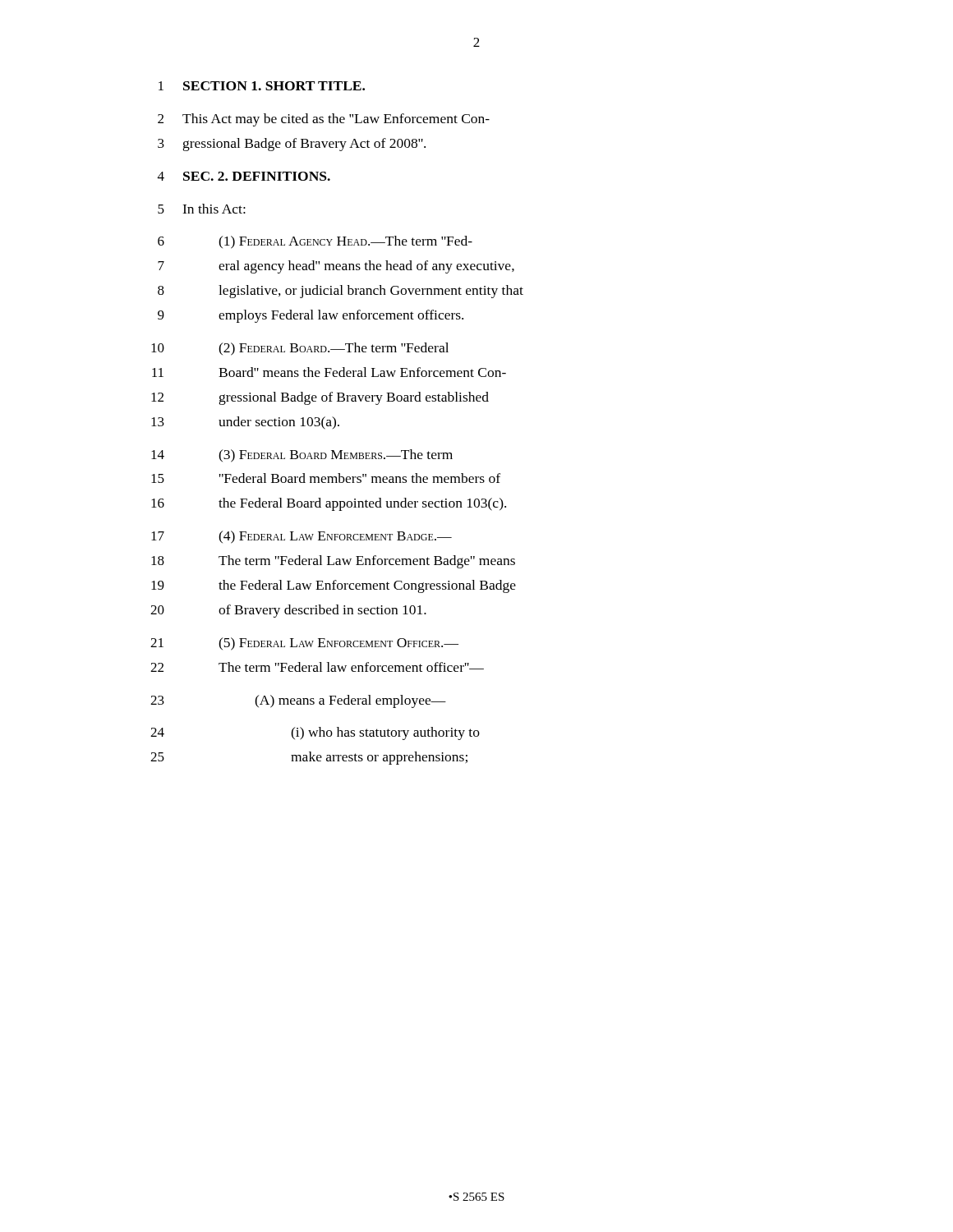This screenshot has height=1232, width=953.
Task: Select the section header containing "1 SECTION 1. SHORT TITLE."
Action: [262, 86]
